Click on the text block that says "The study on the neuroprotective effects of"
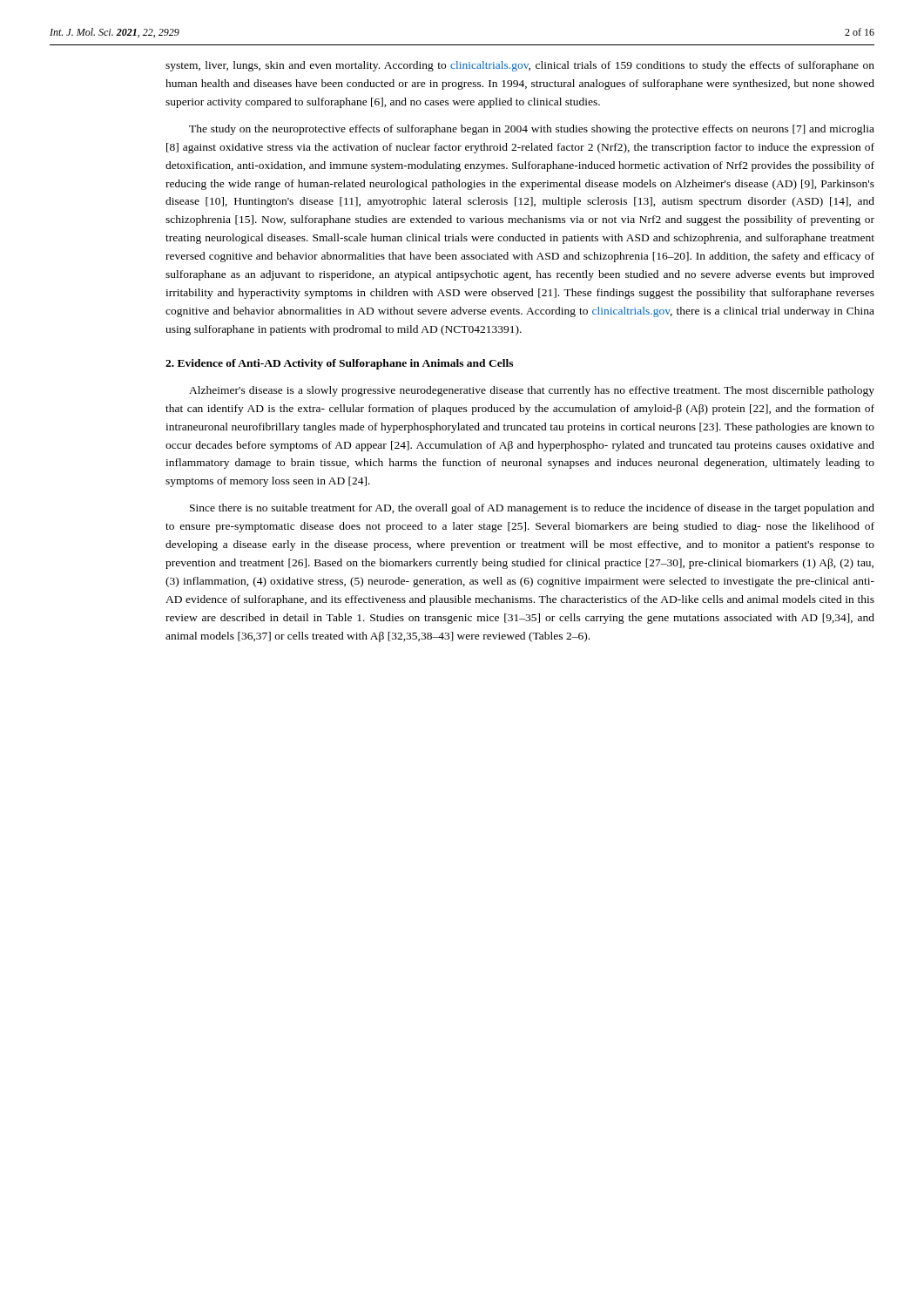This screenshot has height=1307, width=924. pyautogui.click(x=520, y=229)
